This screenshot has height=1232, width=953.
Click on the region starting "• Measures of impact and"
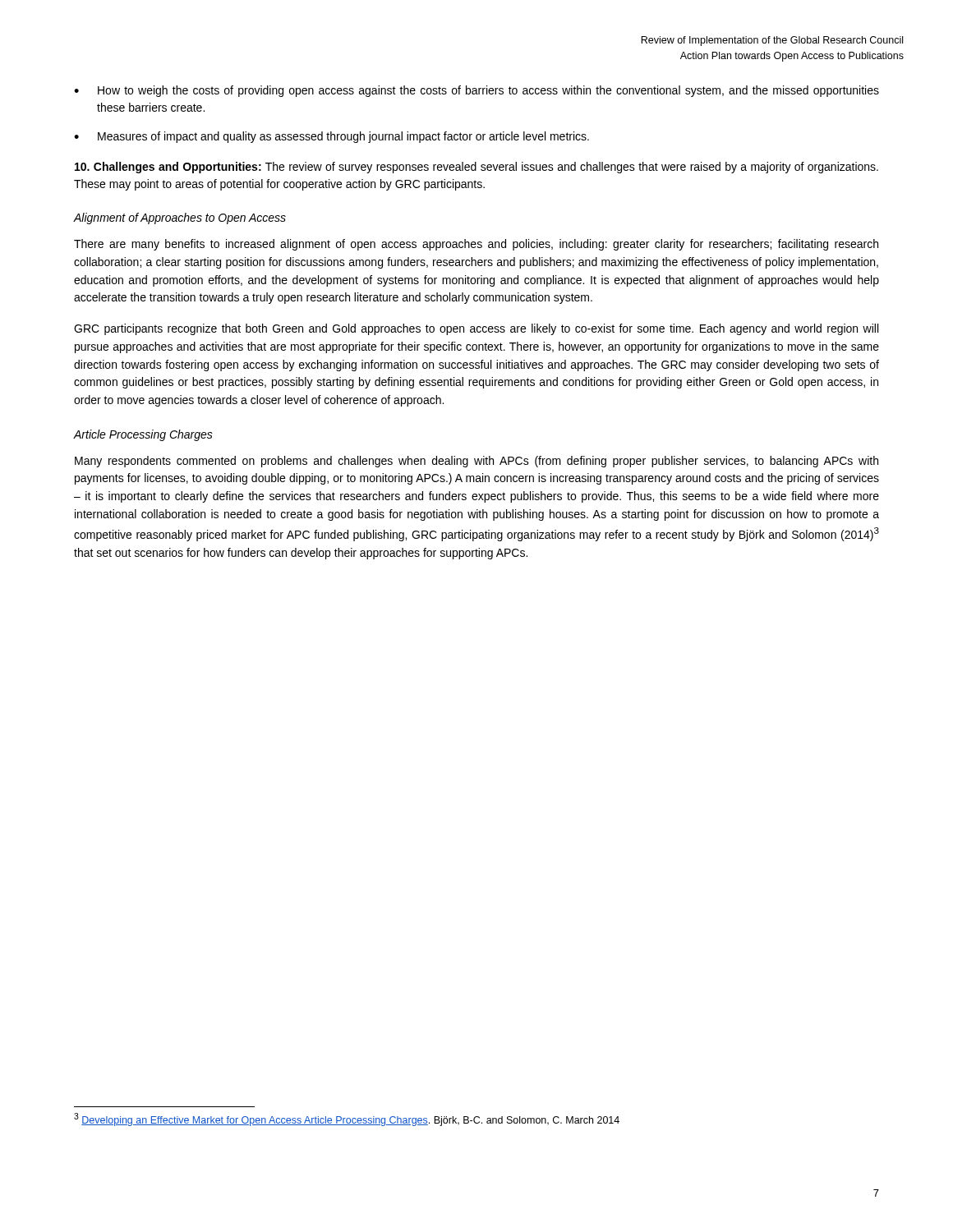pyautogui.click(x=332, y=138)
